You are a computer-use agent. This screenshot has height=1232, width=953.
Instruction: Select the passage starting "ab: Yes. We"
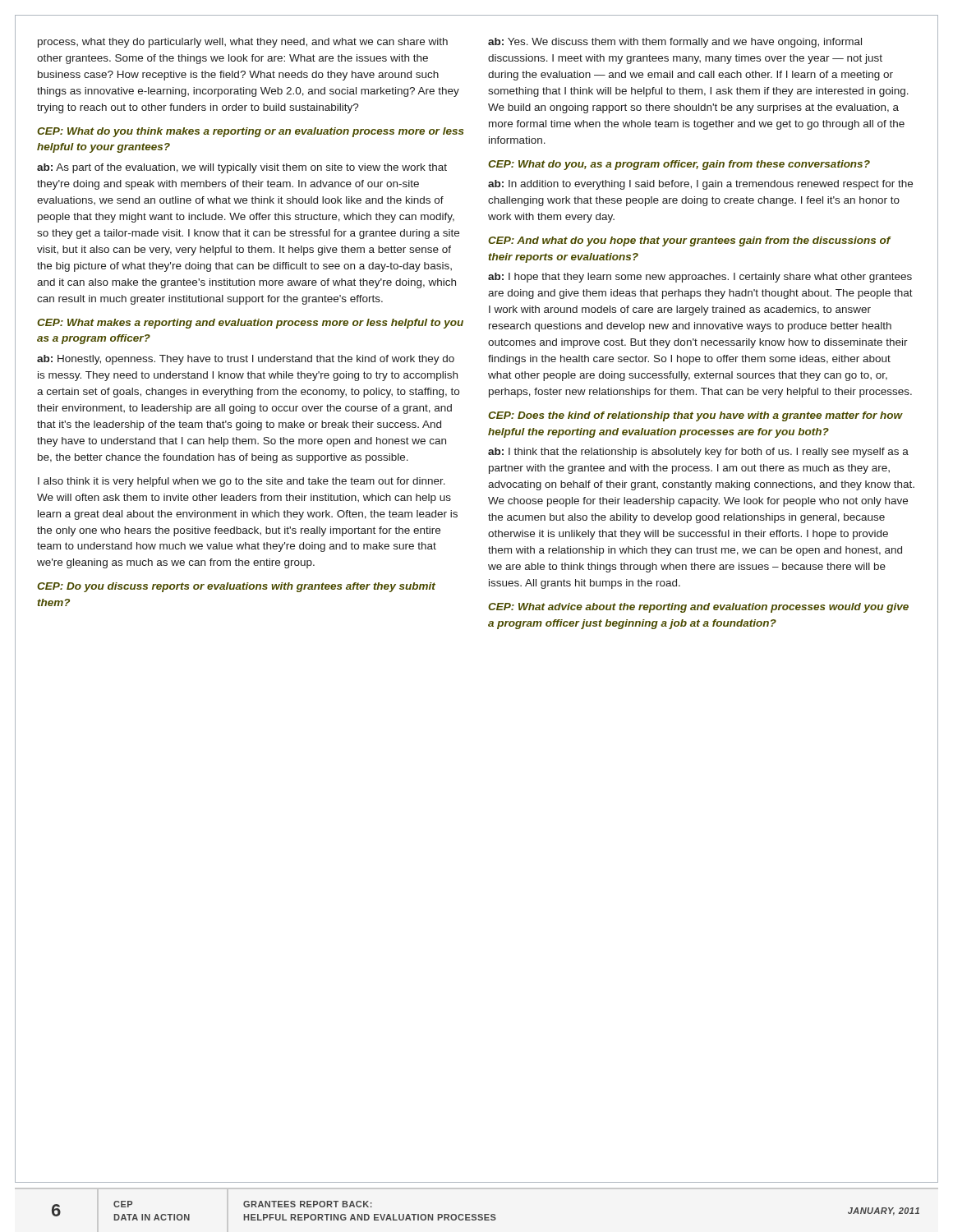[x=702, y=91]
